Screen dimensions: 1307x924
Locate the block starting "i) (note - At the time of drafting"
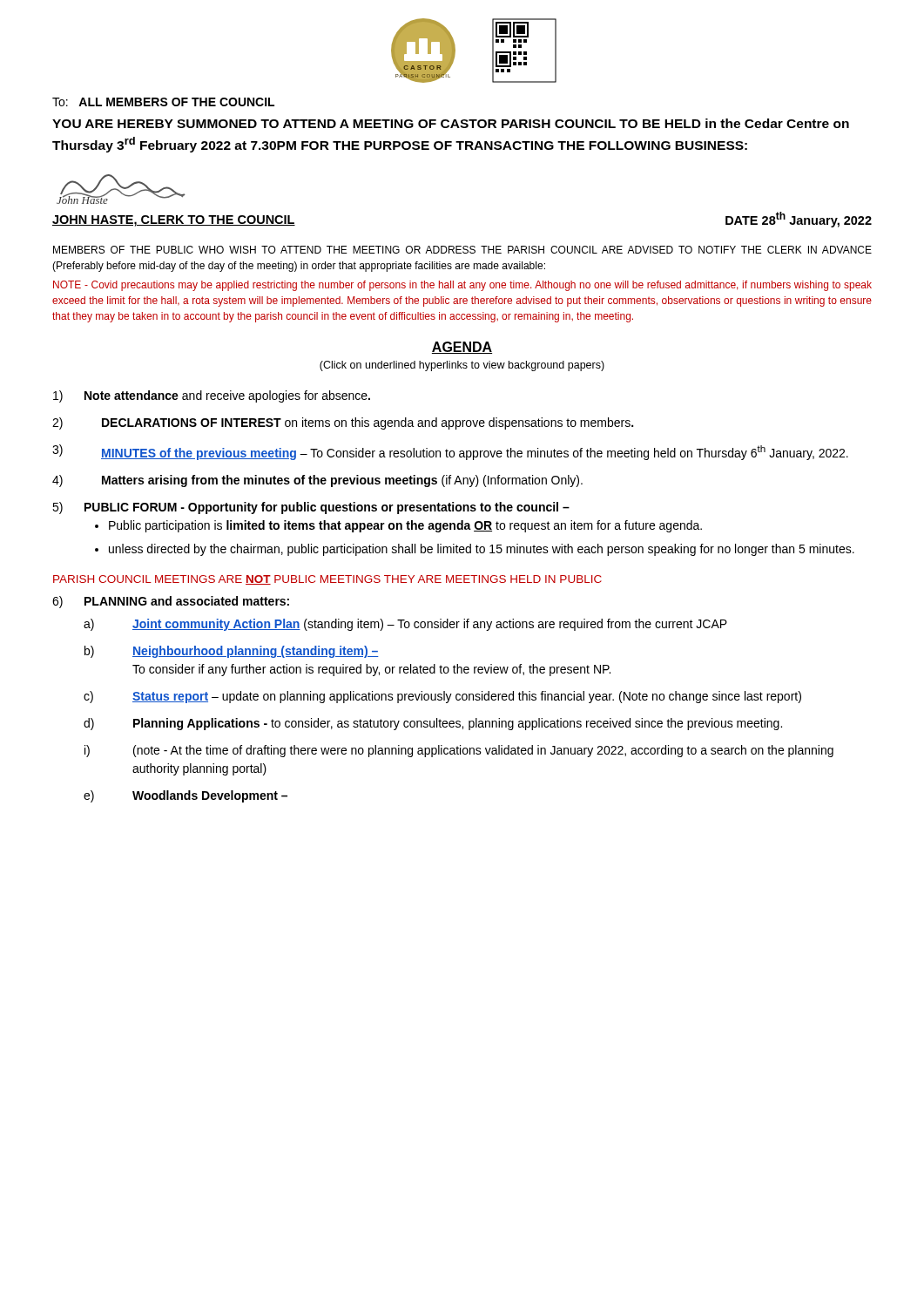tap(462, 760)
